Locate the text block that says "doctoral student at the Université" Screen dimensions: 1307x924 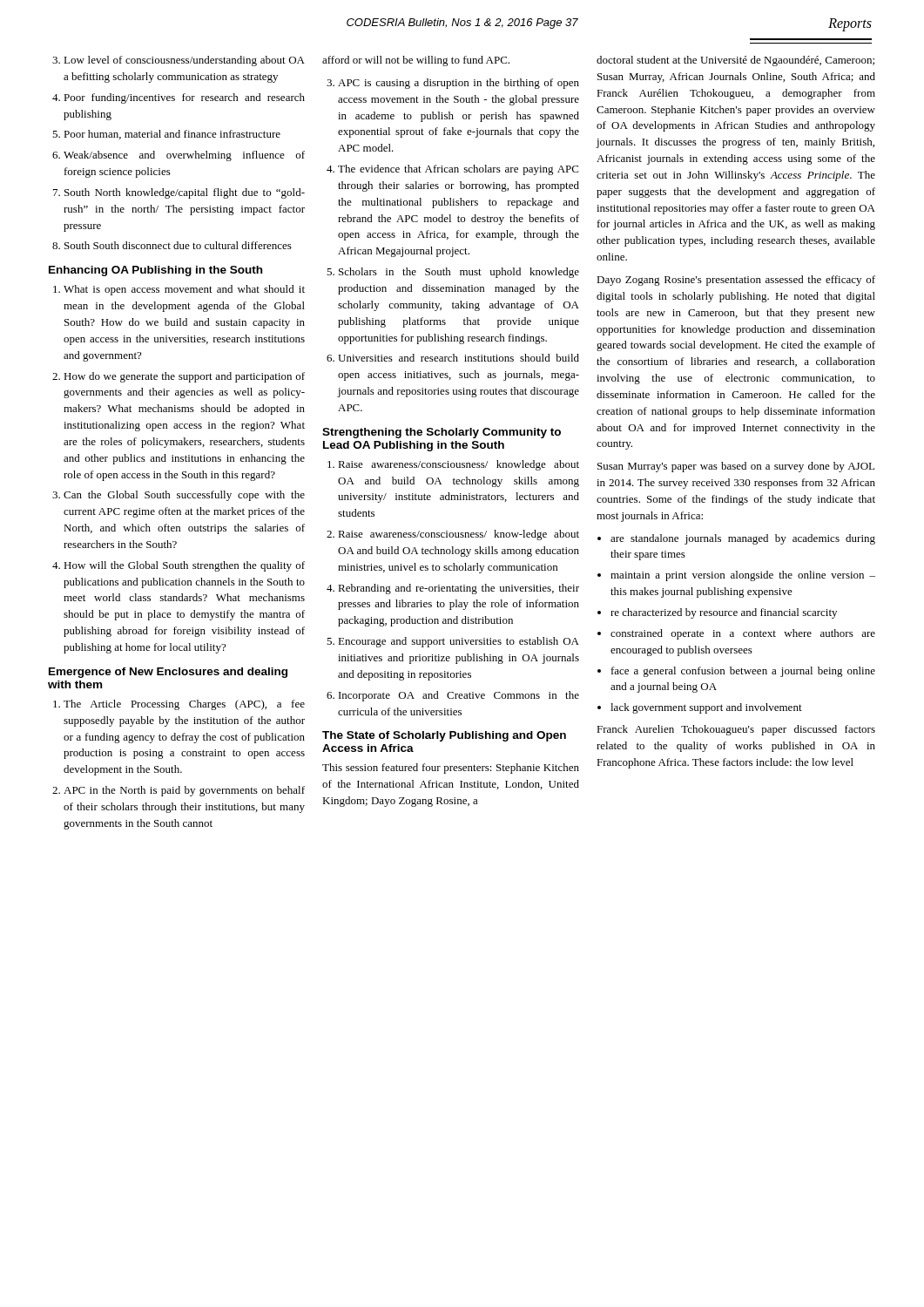[x=736, y=158]
